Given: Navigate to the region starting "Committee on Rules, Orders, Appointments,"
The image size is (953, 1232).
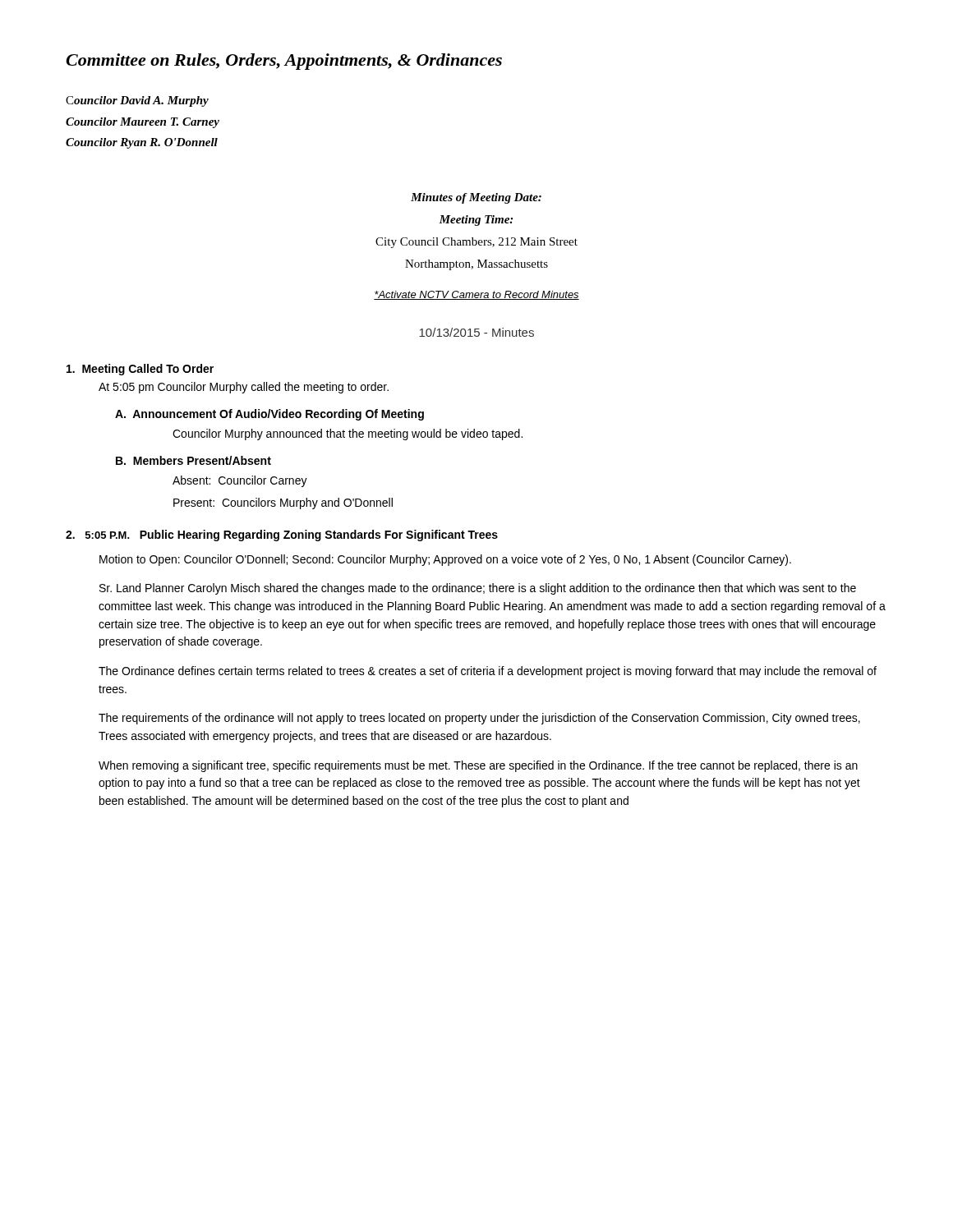Looking at the screenshot, I should [x=284, y=60].
